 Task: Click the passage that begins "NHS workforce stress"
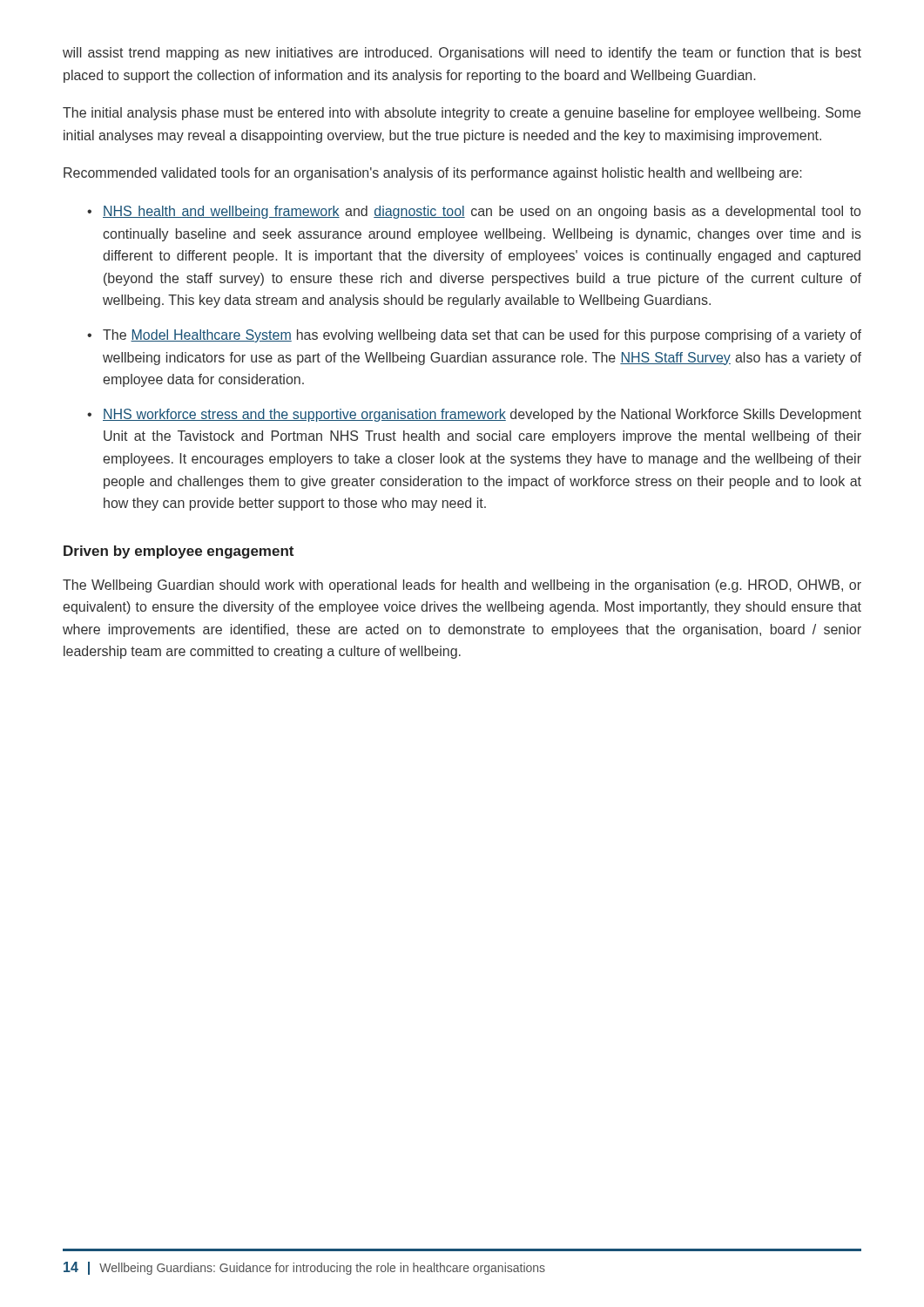474,459
